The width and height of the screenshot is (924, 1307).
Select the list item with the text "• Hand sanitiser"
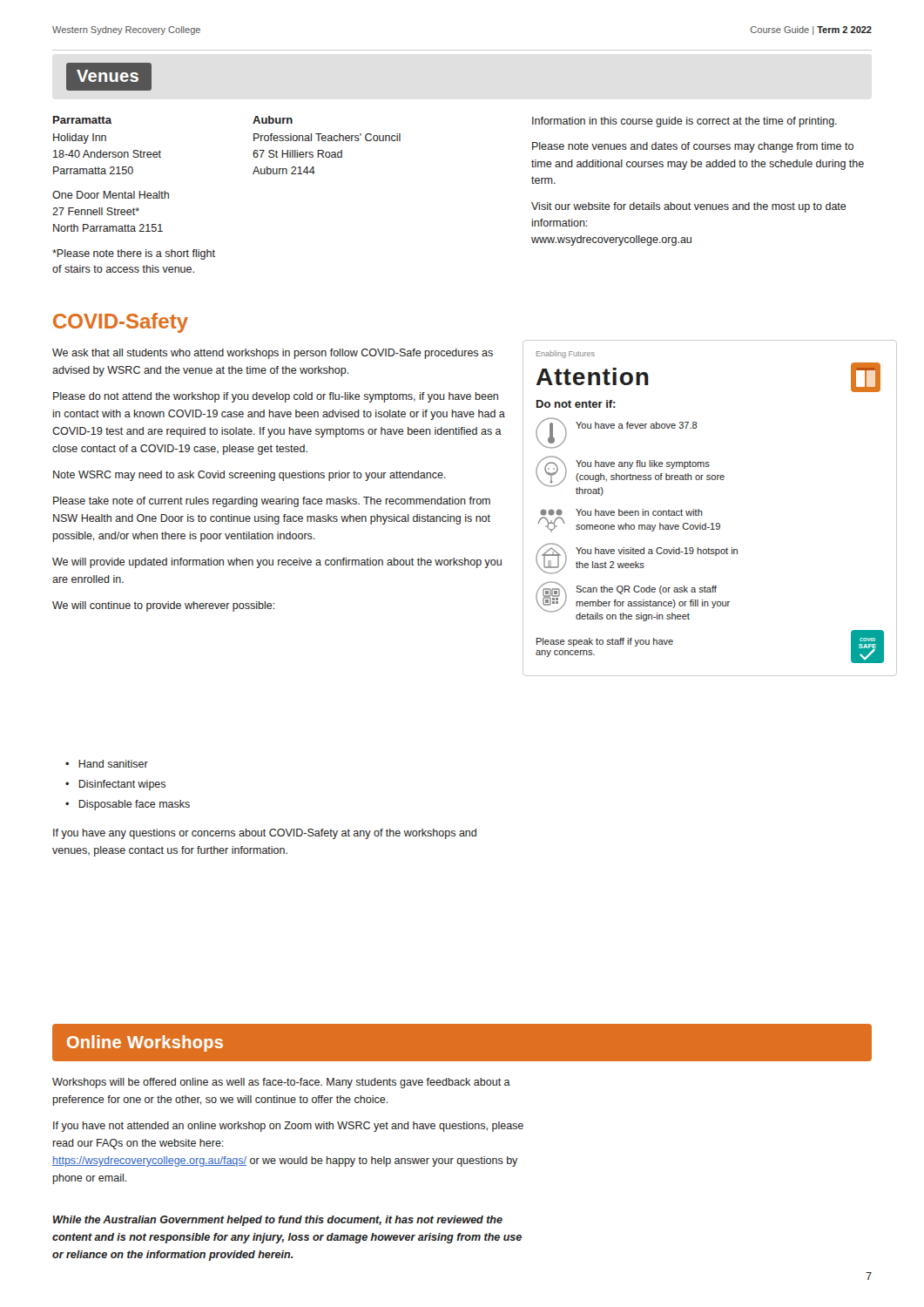click(x=107, y=764)
